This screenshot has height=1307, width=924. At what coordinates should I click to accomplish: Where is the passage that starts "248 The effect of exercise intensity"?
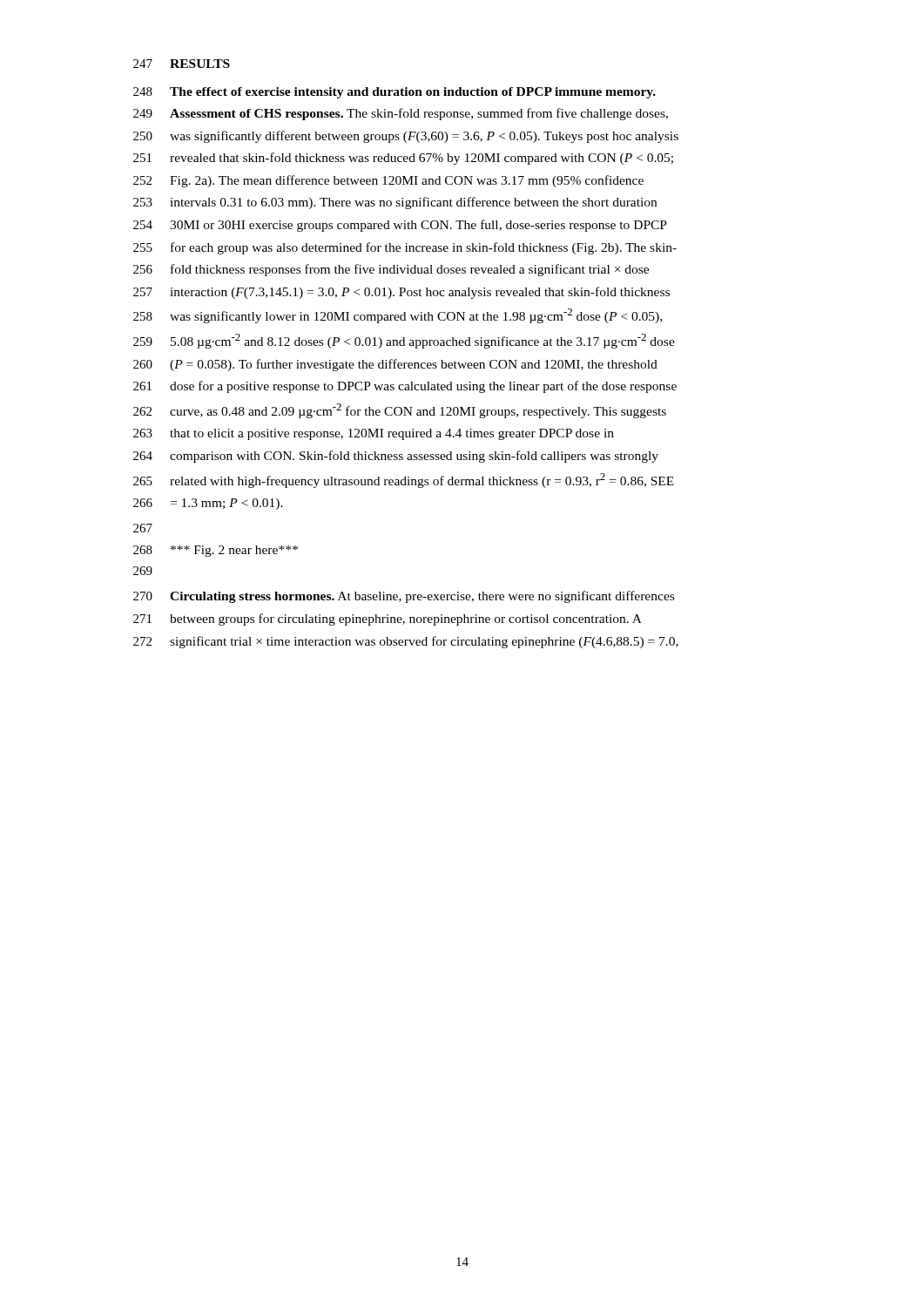pos(470,91)
